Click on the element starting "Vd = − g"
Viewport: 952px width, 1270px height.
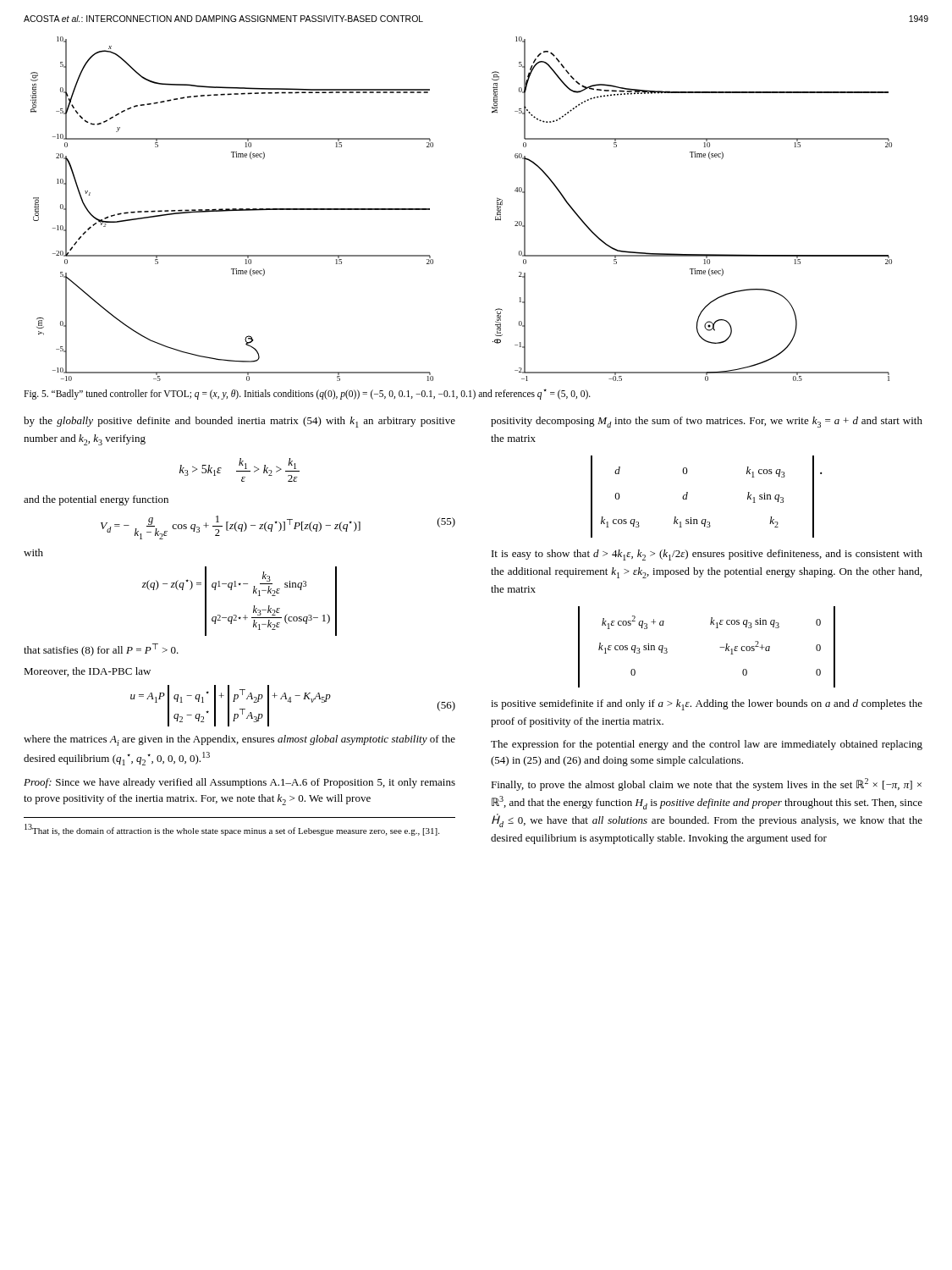click(239, 527)
